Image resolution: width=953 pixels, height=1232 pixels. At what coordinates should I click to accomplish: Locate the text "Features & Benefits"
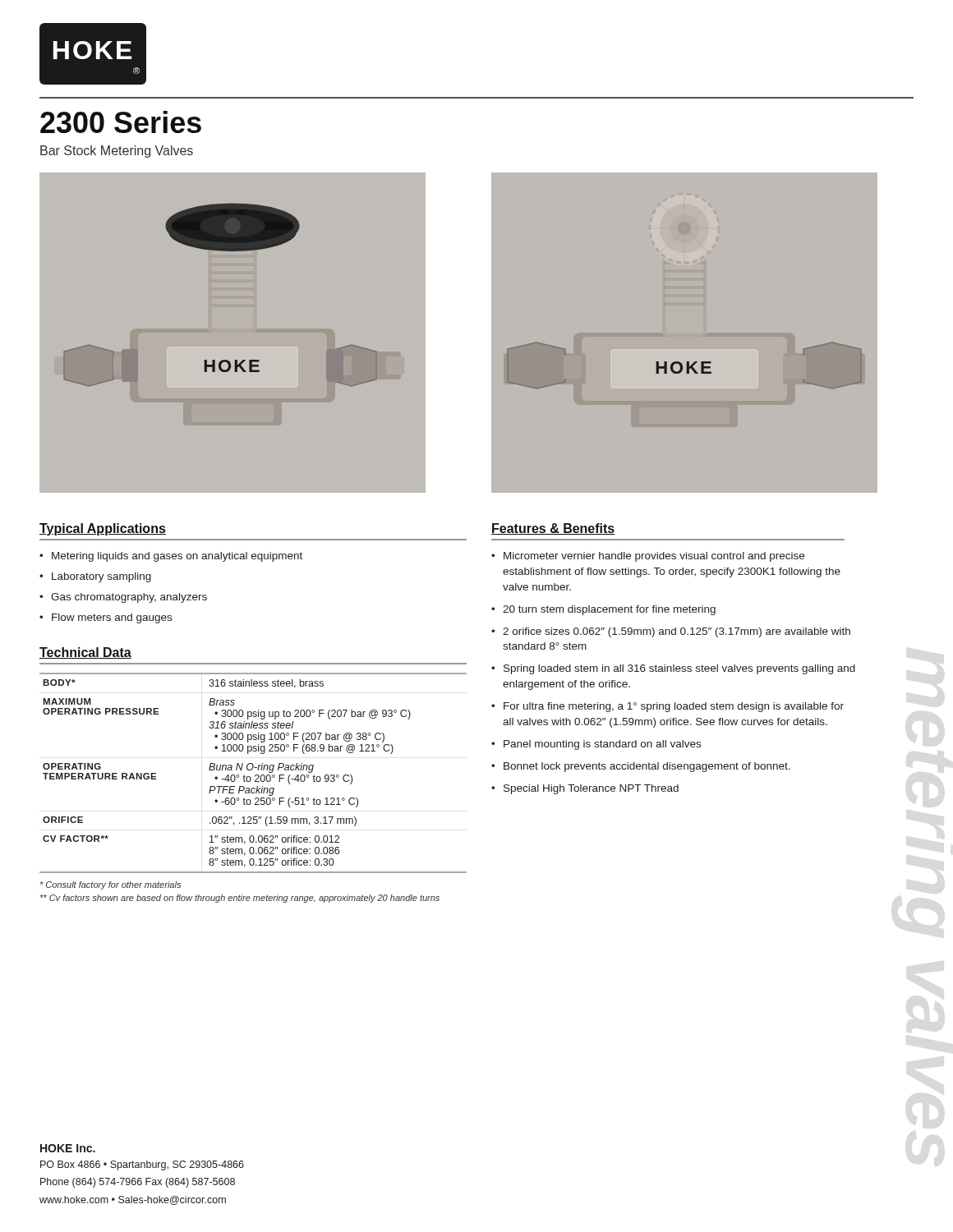click(x=553, y=529)
